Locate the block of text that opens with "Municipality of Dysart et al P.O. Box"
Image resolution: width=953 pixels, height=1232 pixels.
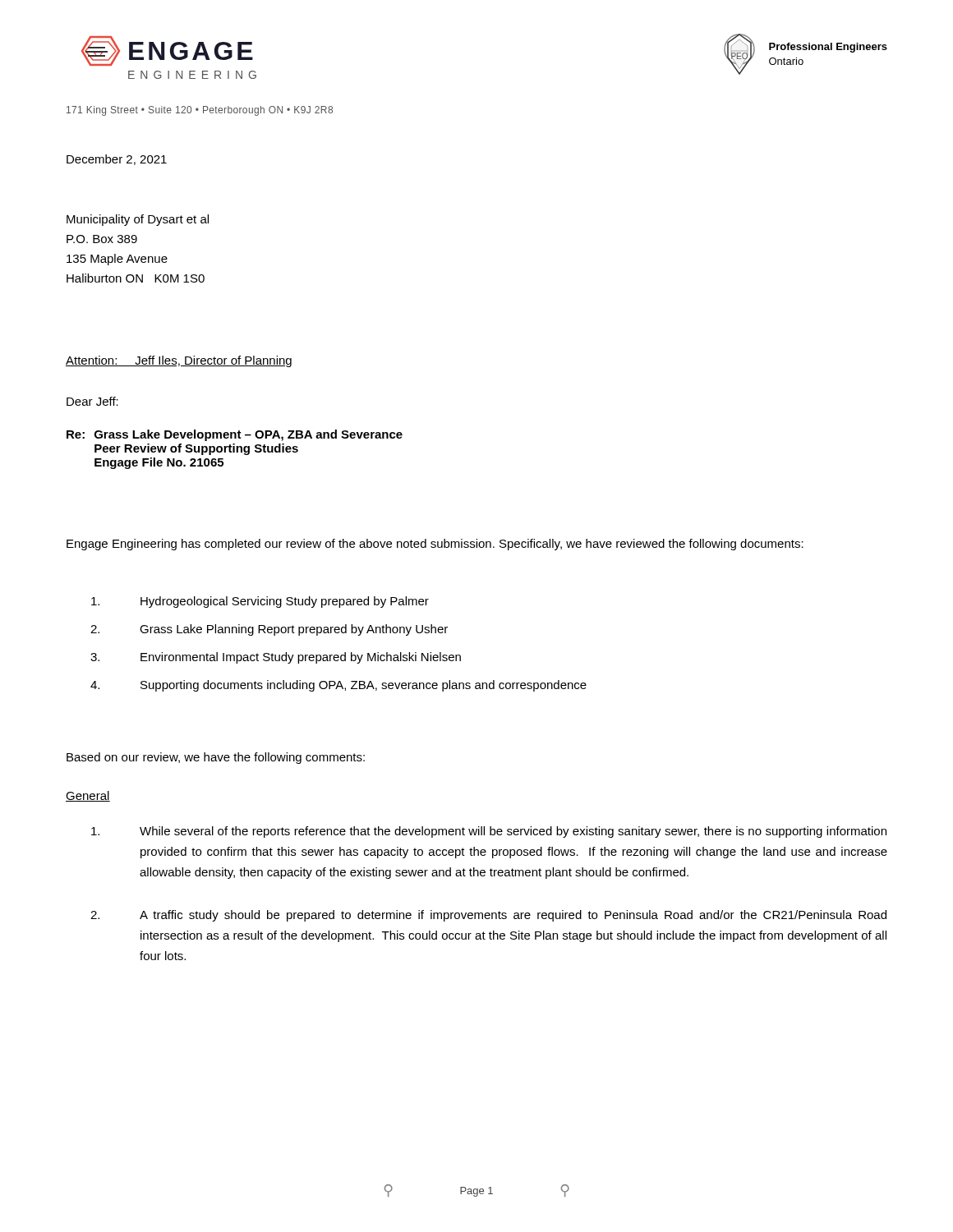(138, 248)
